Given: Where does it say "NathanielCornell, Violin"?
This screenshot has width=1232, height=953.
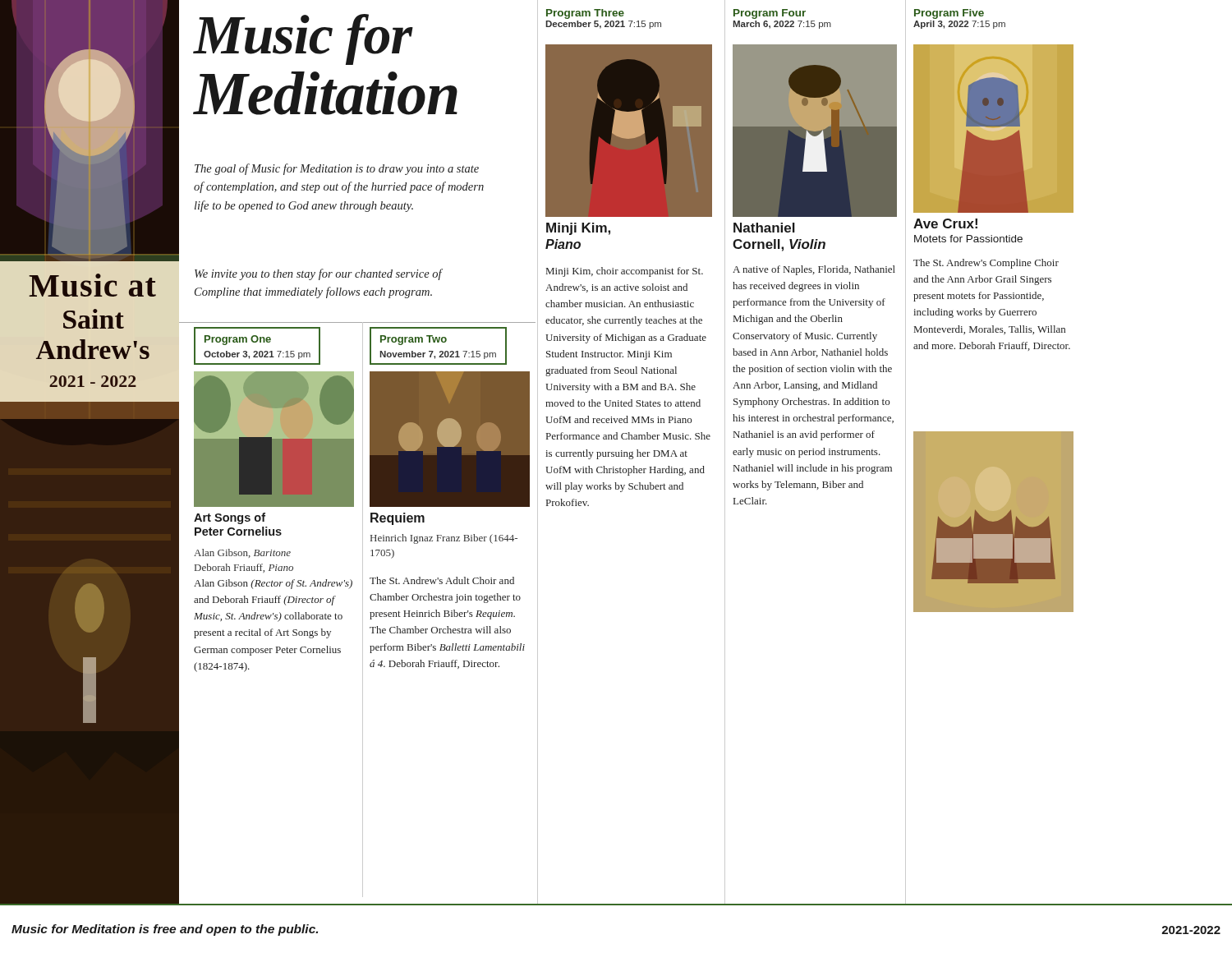Looking at the screenshot, I should click(815, 236).
